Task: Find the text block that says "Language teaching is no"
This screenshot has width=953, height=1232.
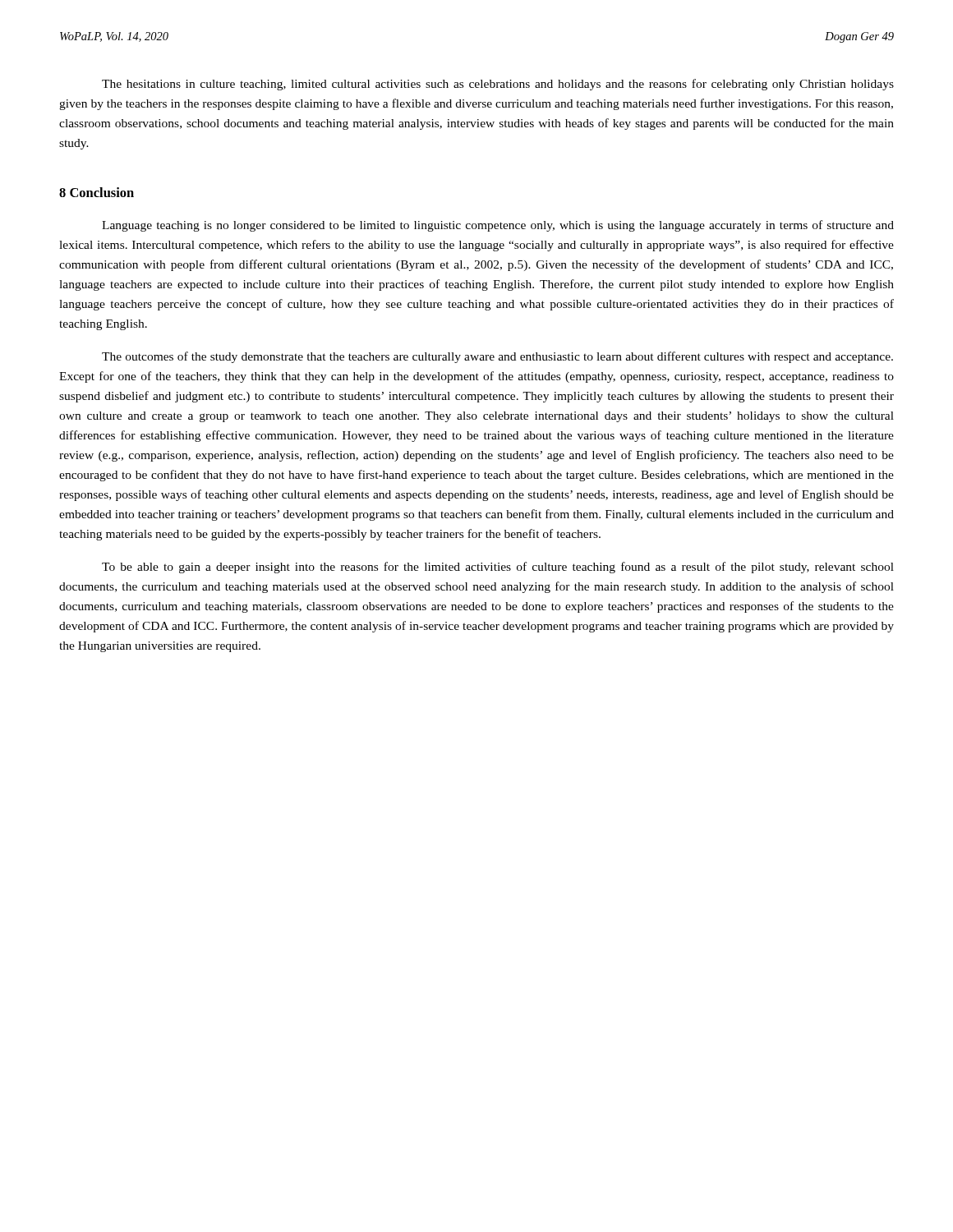Action: point(476,274)
